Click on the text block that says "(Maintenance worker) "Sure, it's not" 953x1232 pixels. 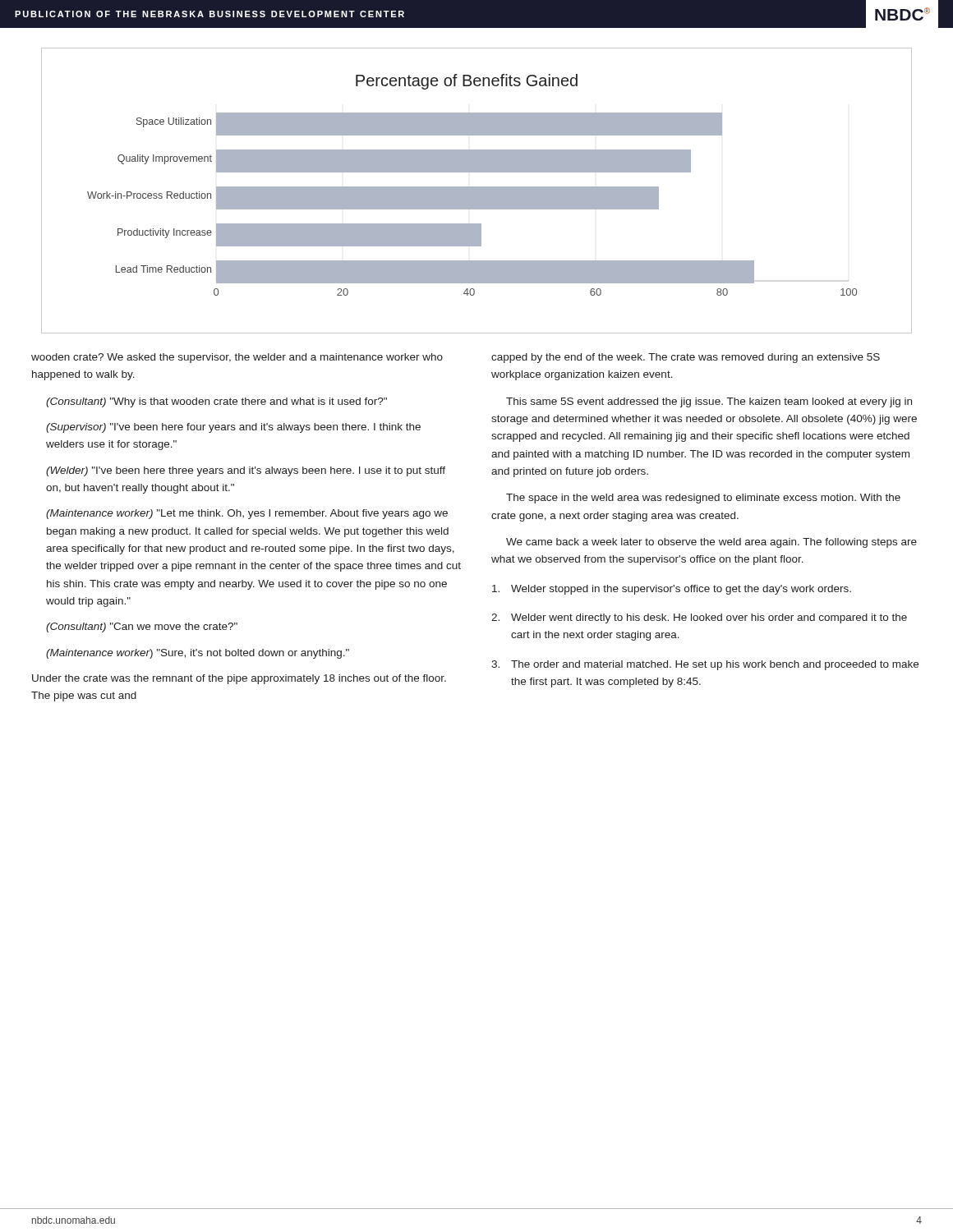click(198, 652)
